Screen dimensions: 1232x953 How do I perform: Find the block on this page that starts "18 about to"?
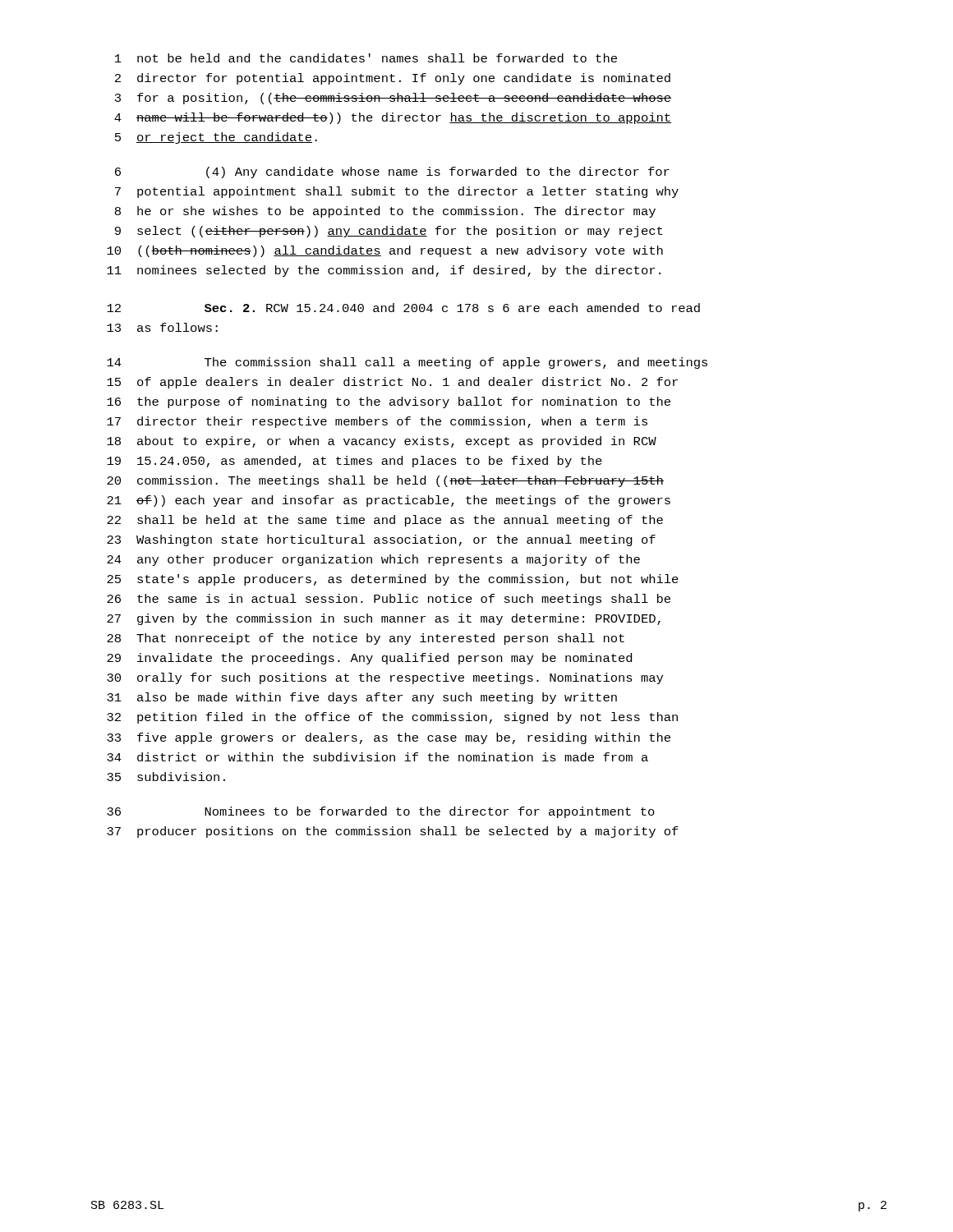click(373, 442)
